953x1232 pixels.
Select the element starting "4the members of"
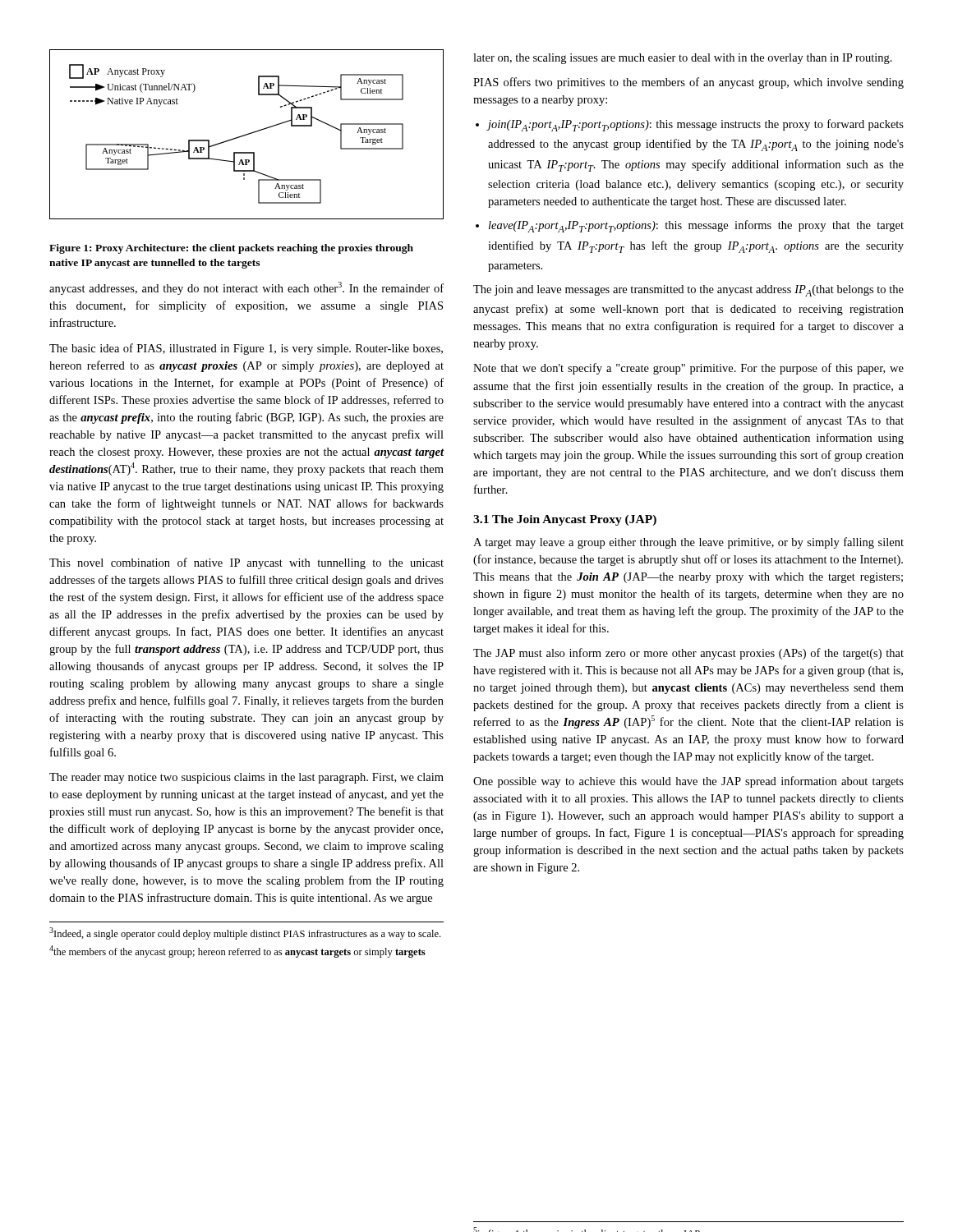[x=237, y=951]
